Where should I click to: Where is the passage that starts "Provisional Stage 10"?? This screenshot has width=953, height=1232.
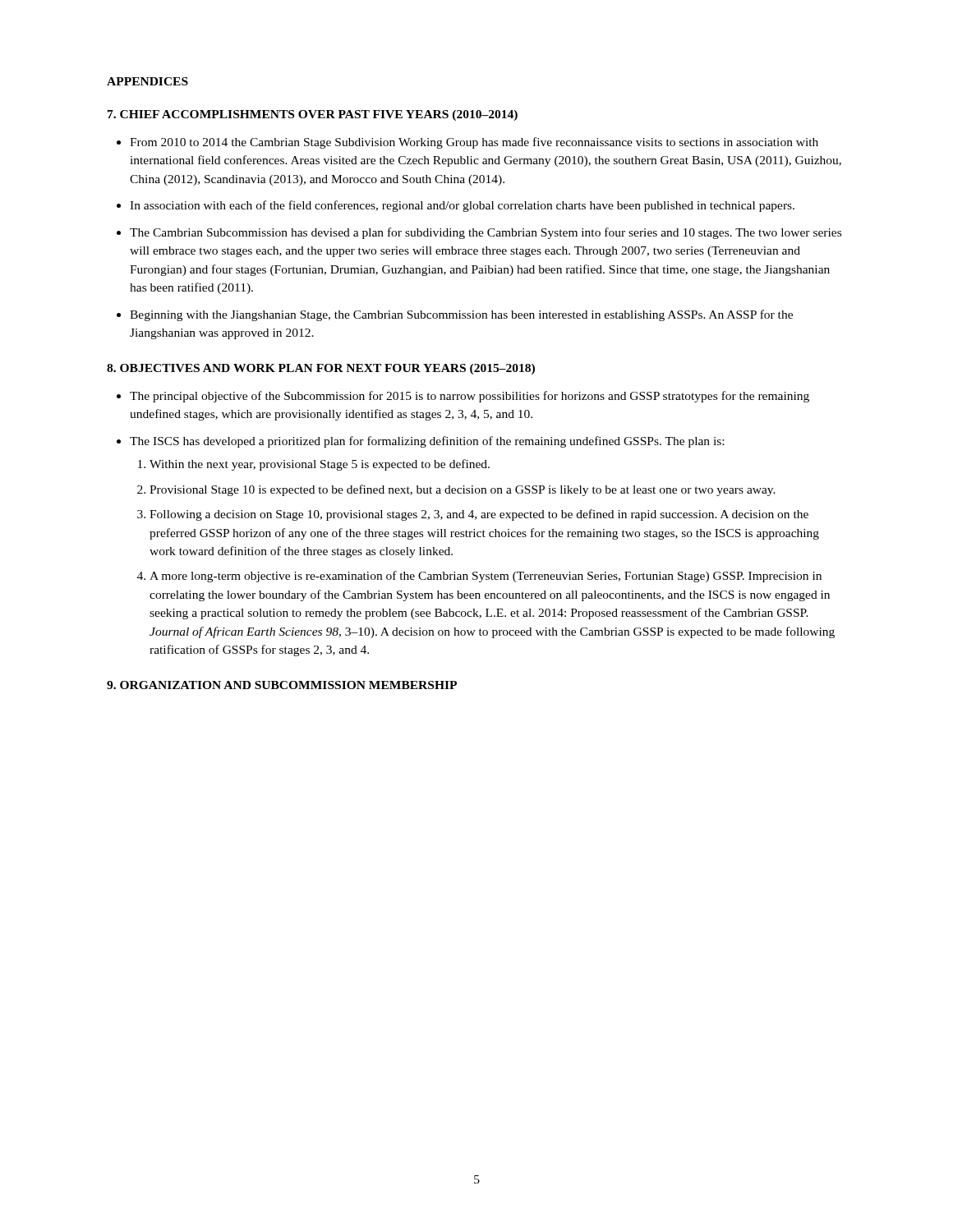(x=463, y=489)
